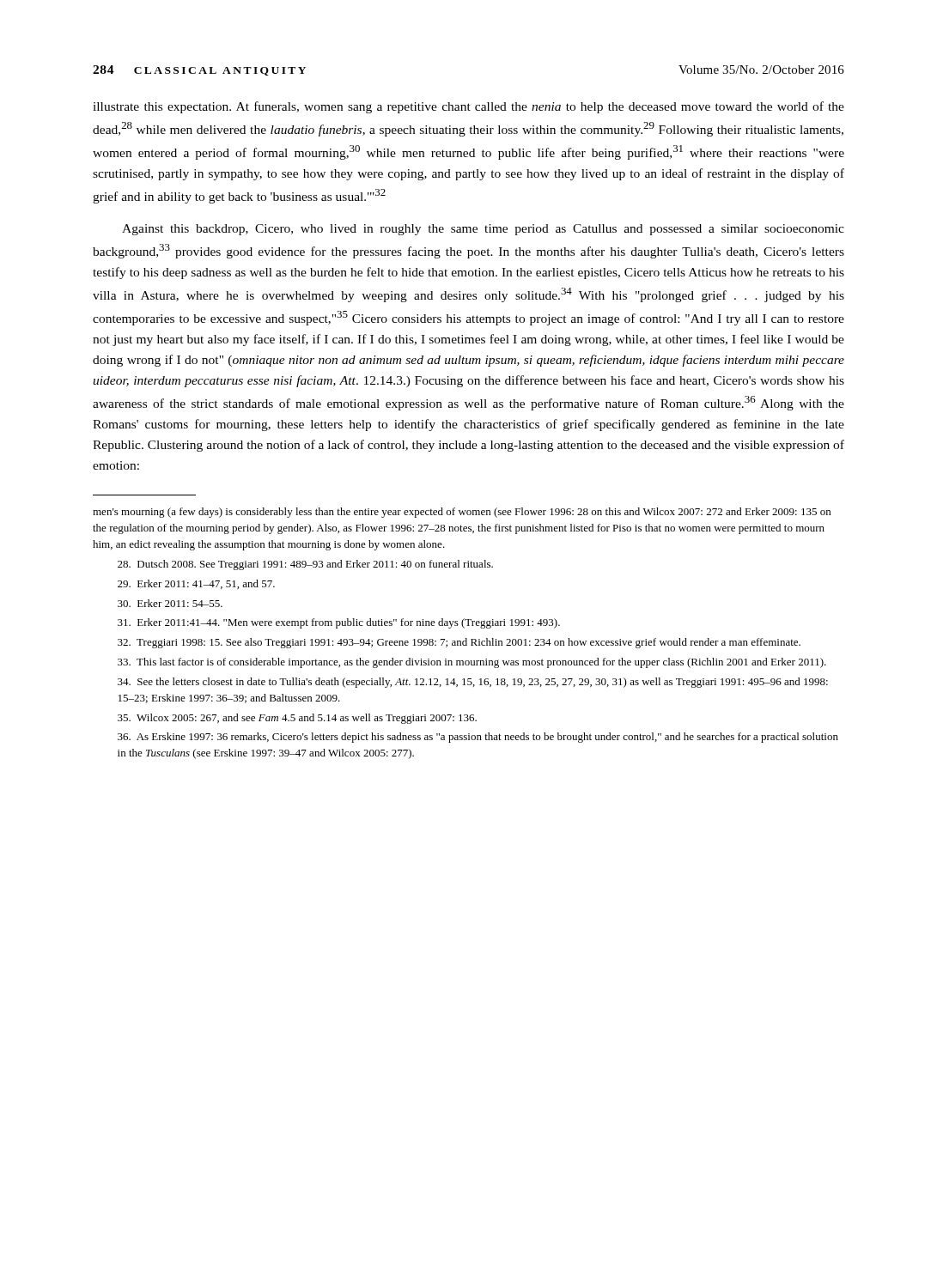Locate the footnote with the text "Erker 2011: 41–47, 51, and 57."
Screen dimensions: 1288x937
(196, 584)
